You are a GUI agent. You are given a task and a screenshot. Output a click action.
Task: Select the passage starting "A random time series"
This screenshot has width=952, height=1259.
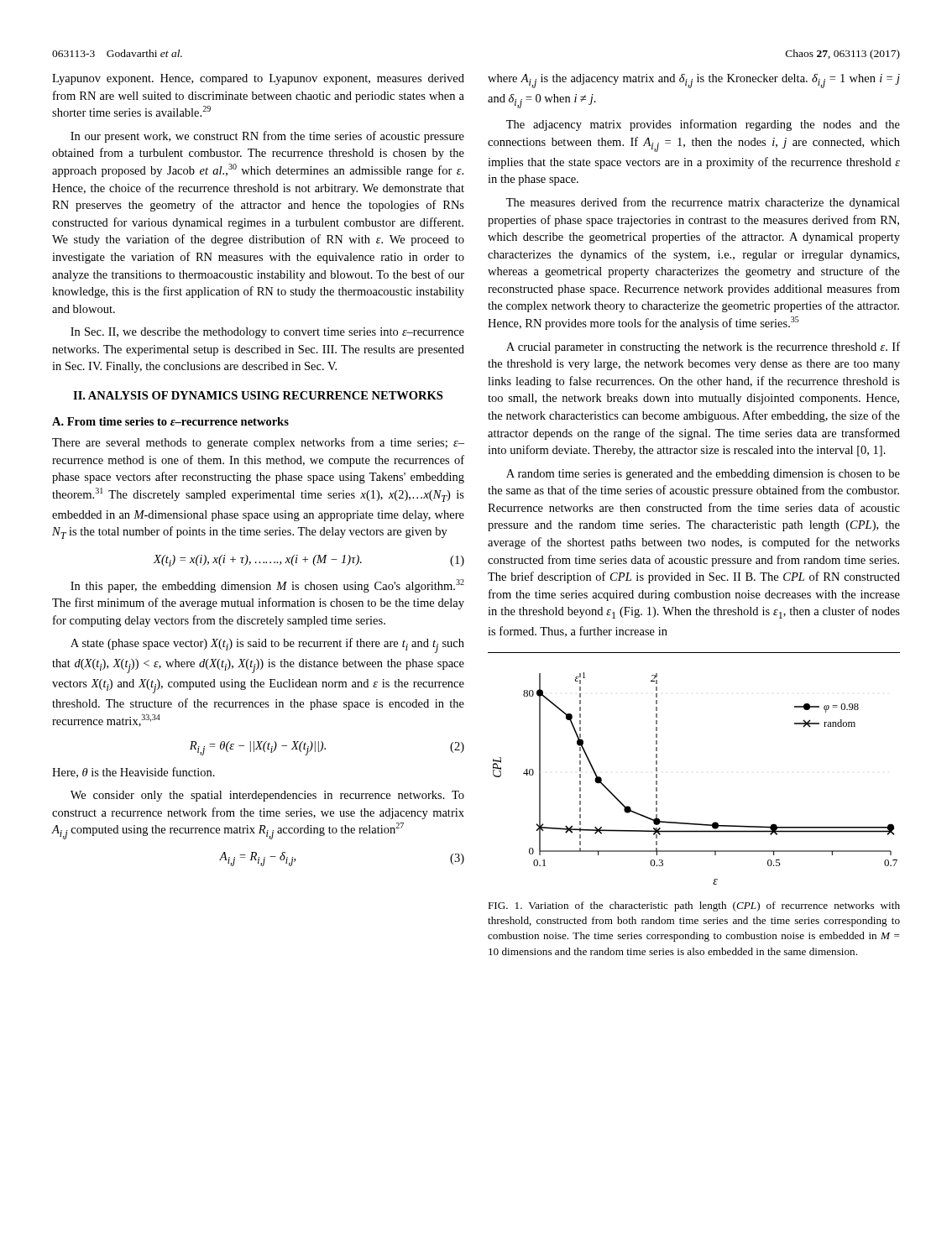point(694,553)
